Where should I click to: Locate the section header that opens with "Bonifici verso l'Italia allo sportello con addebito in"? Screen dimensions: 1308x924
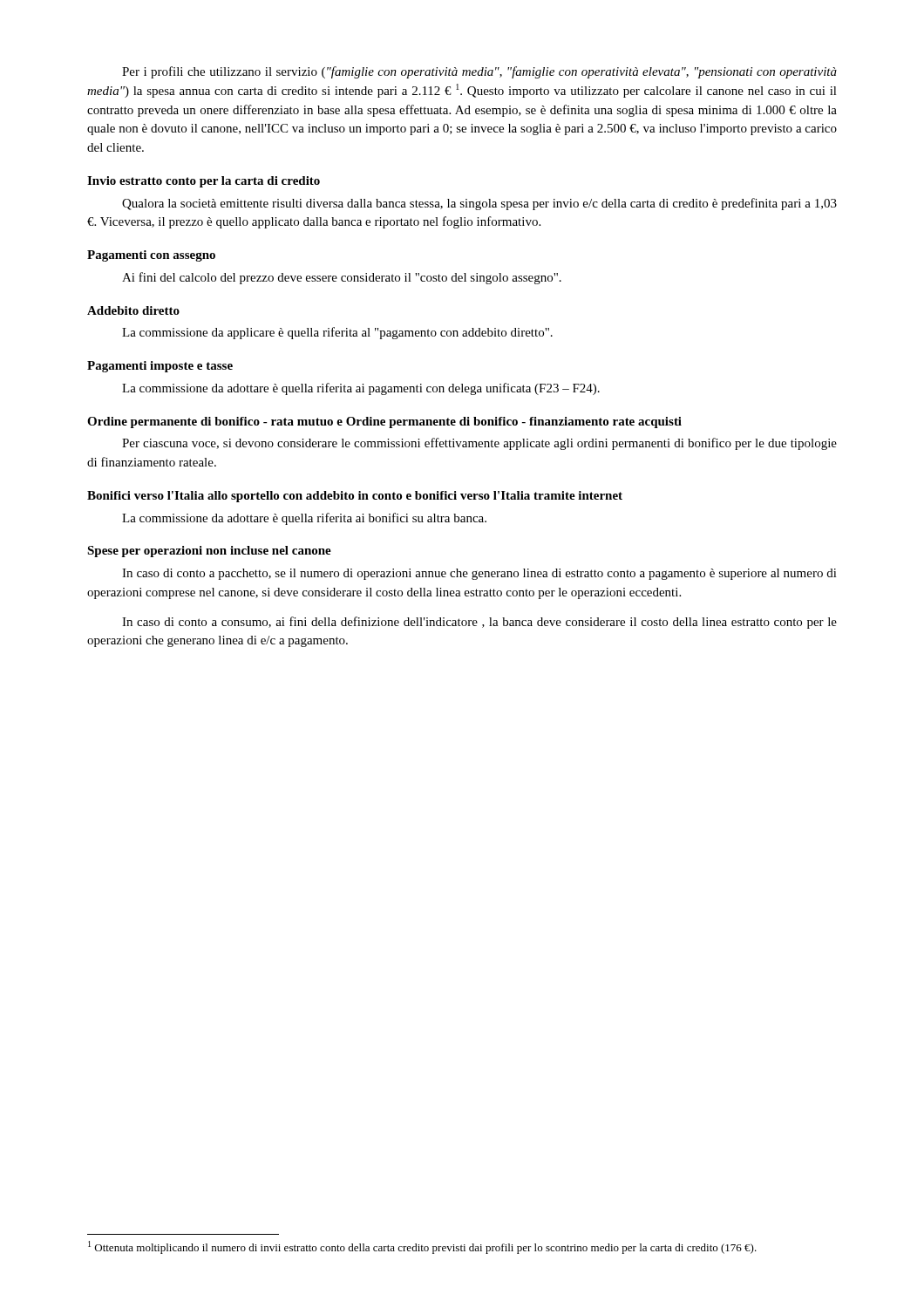(462, 496)
